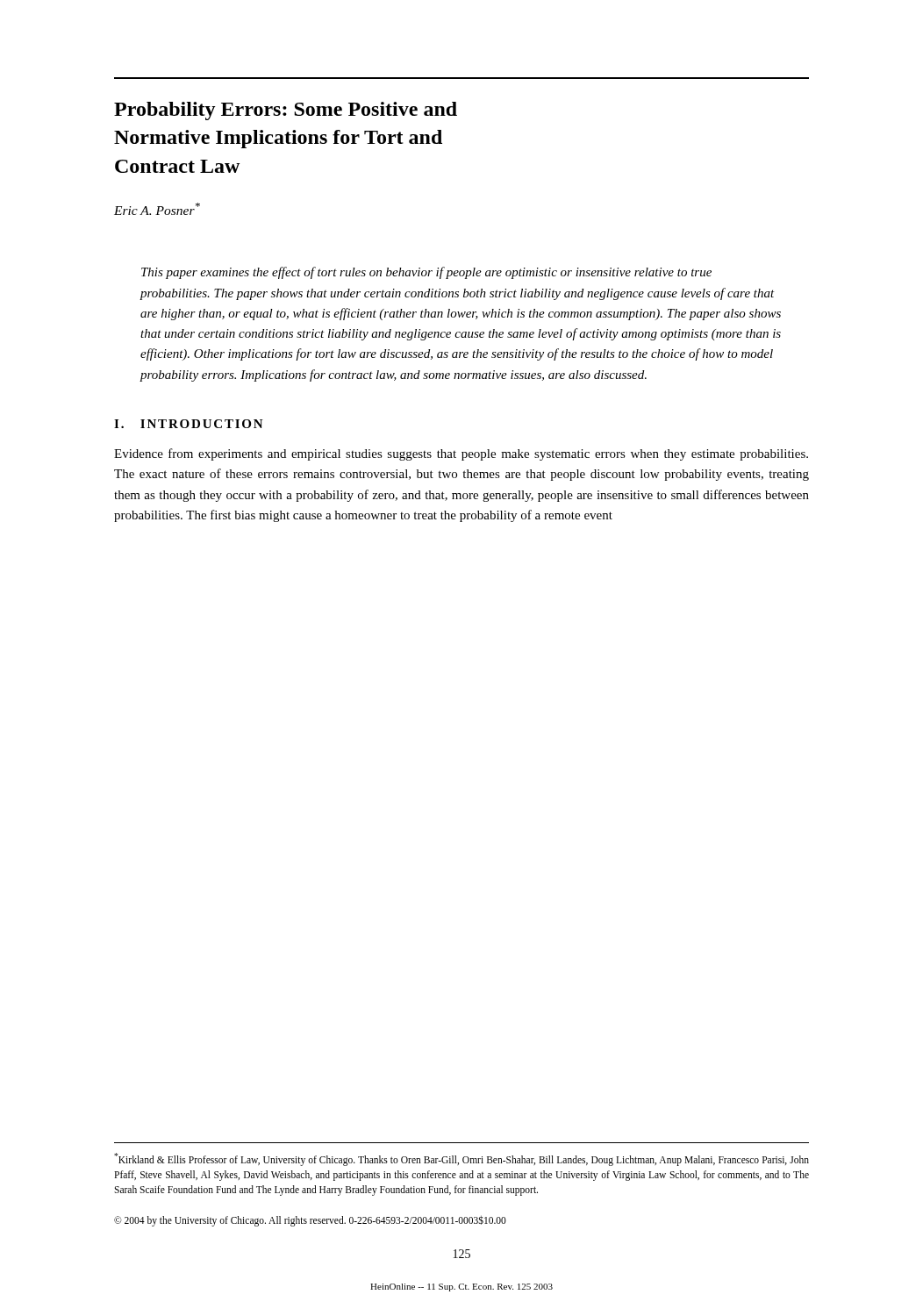
Task: Locate the region starting "Eric A. Posner*"
Action: click(x=157, y=209)
